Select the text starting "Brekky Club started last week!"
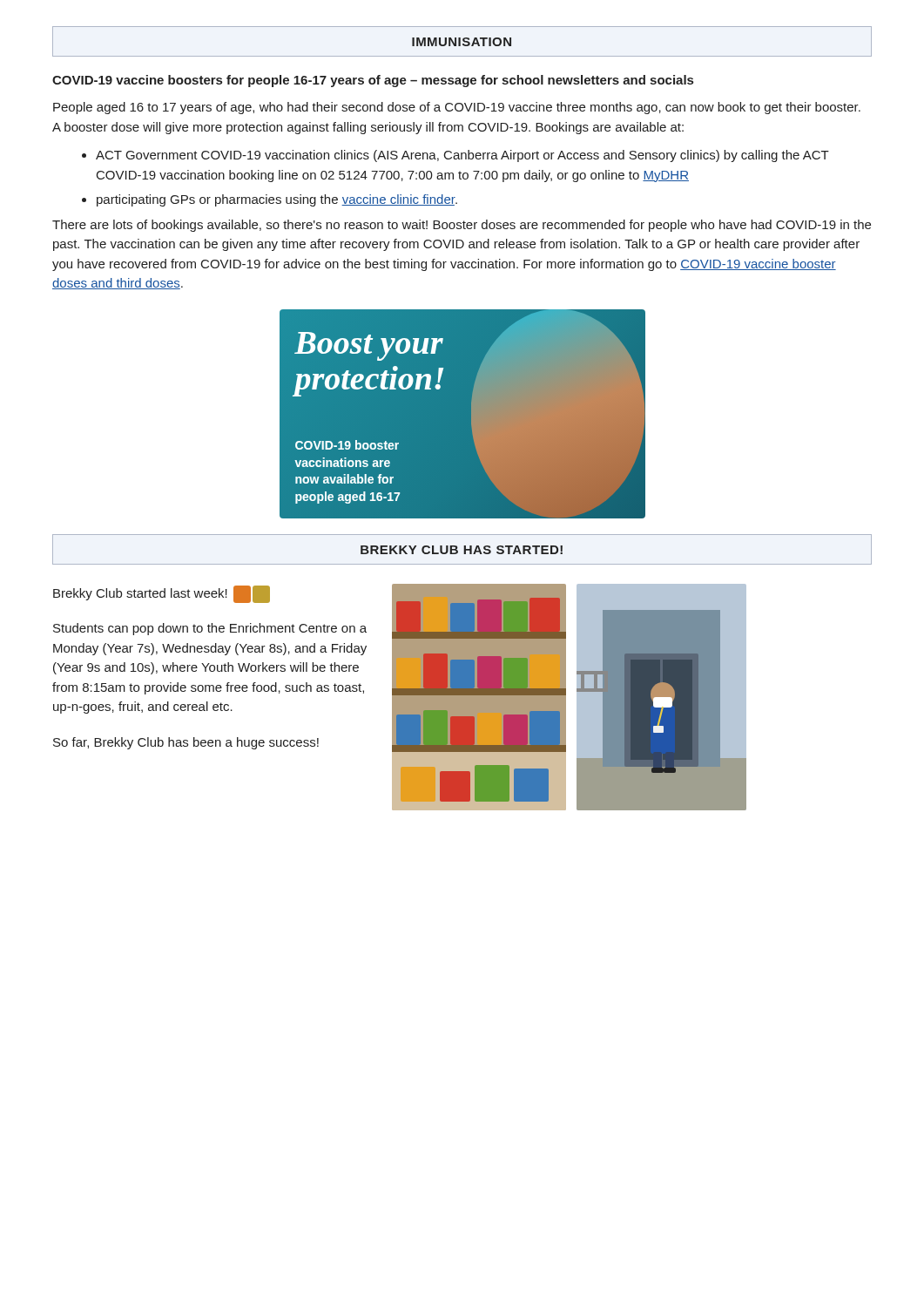This screenshot has width=924, height=1307. 161,594
